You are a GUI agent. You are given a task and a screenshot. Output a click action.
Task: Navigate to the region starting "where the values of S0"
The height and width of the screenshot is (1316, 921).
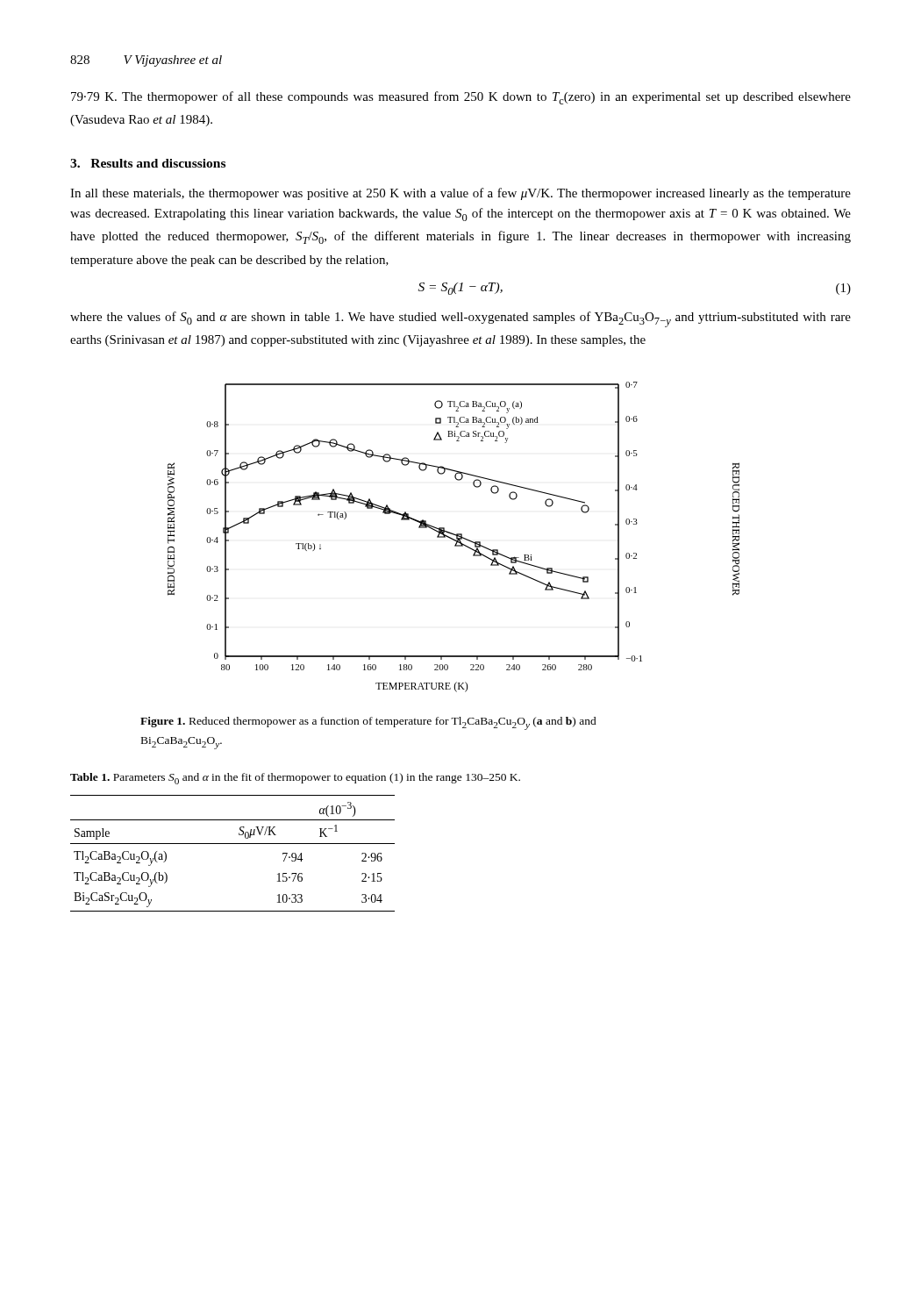click(460, 328)
